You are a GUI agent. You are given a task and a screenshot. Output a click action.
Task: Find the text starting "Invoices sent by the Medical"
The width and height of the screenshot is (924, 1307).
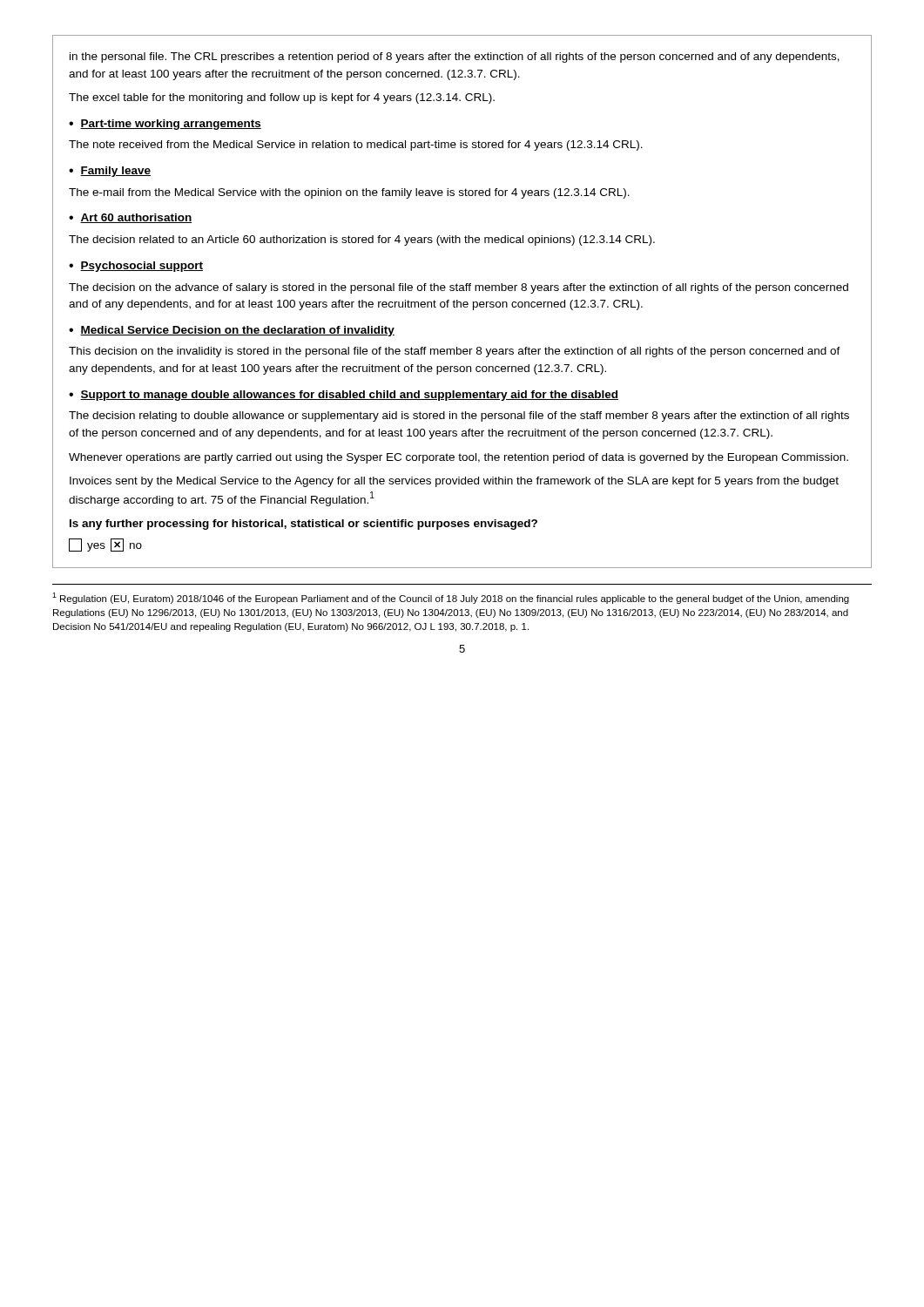[x=462, y=490]
